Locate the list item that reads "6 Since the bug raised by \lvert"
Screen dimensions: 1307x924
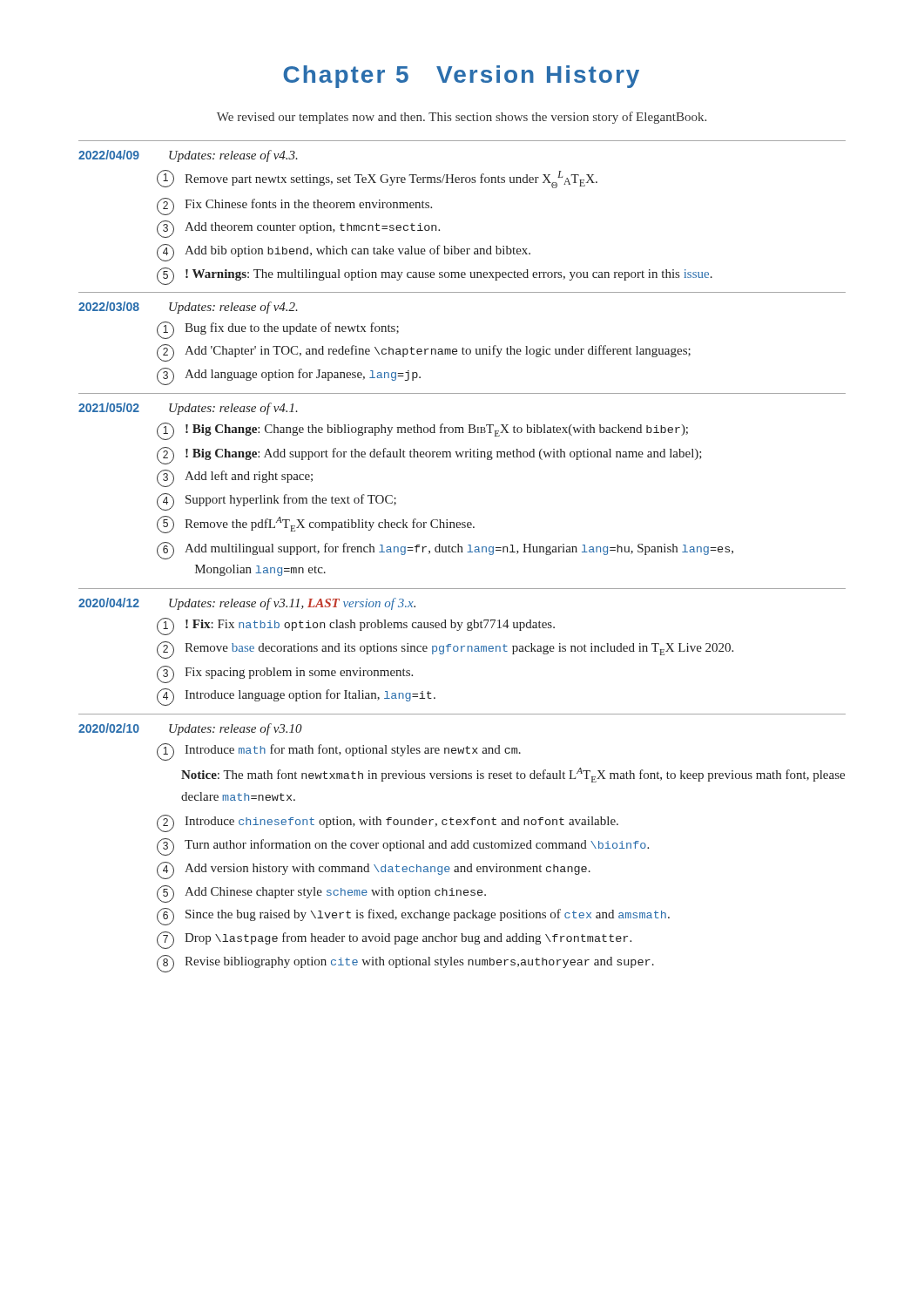click(x=501, y=915)
